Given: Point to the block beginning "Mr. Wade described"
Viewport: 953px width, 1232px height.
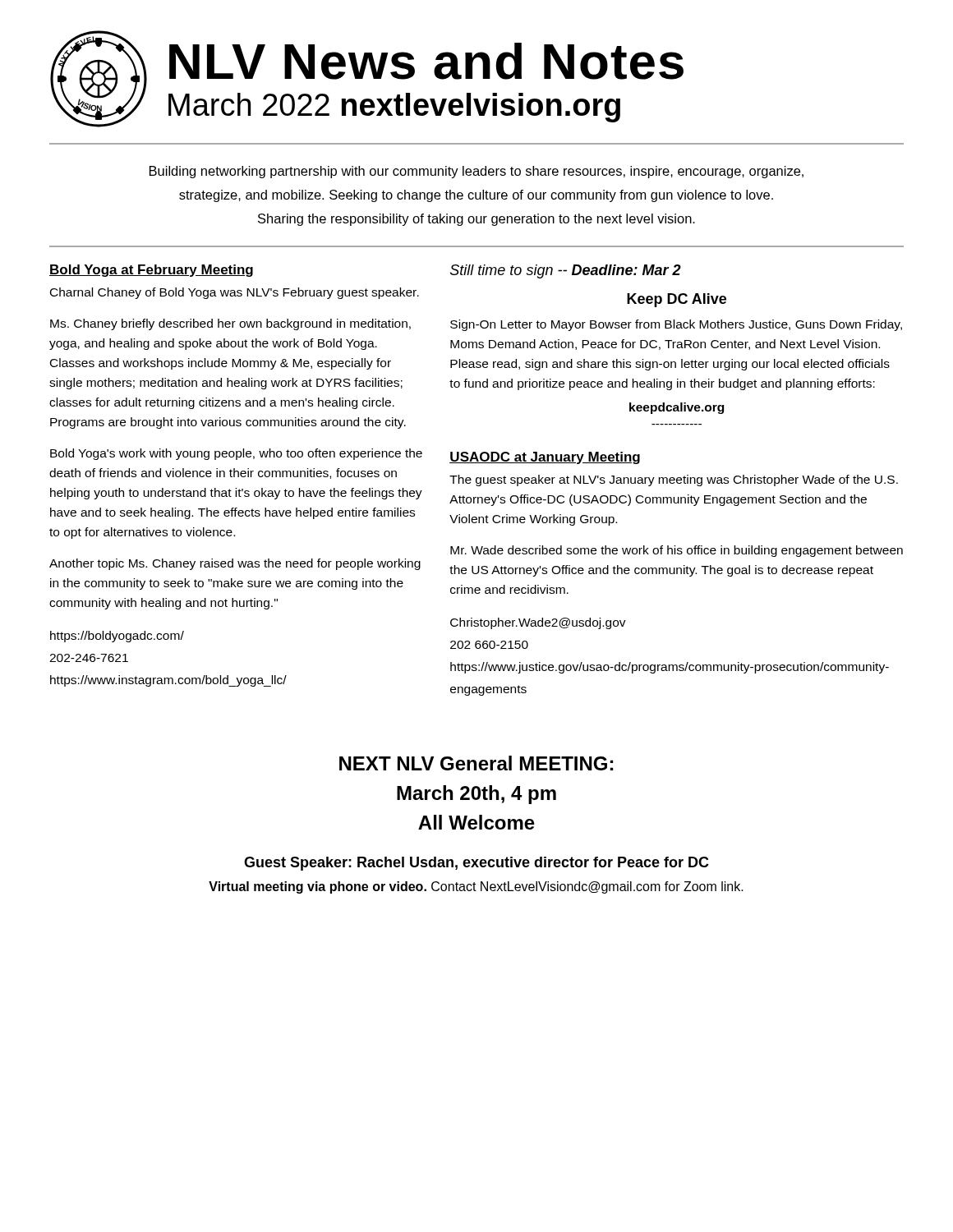Looking at the screenshot, I should [677, 569].
